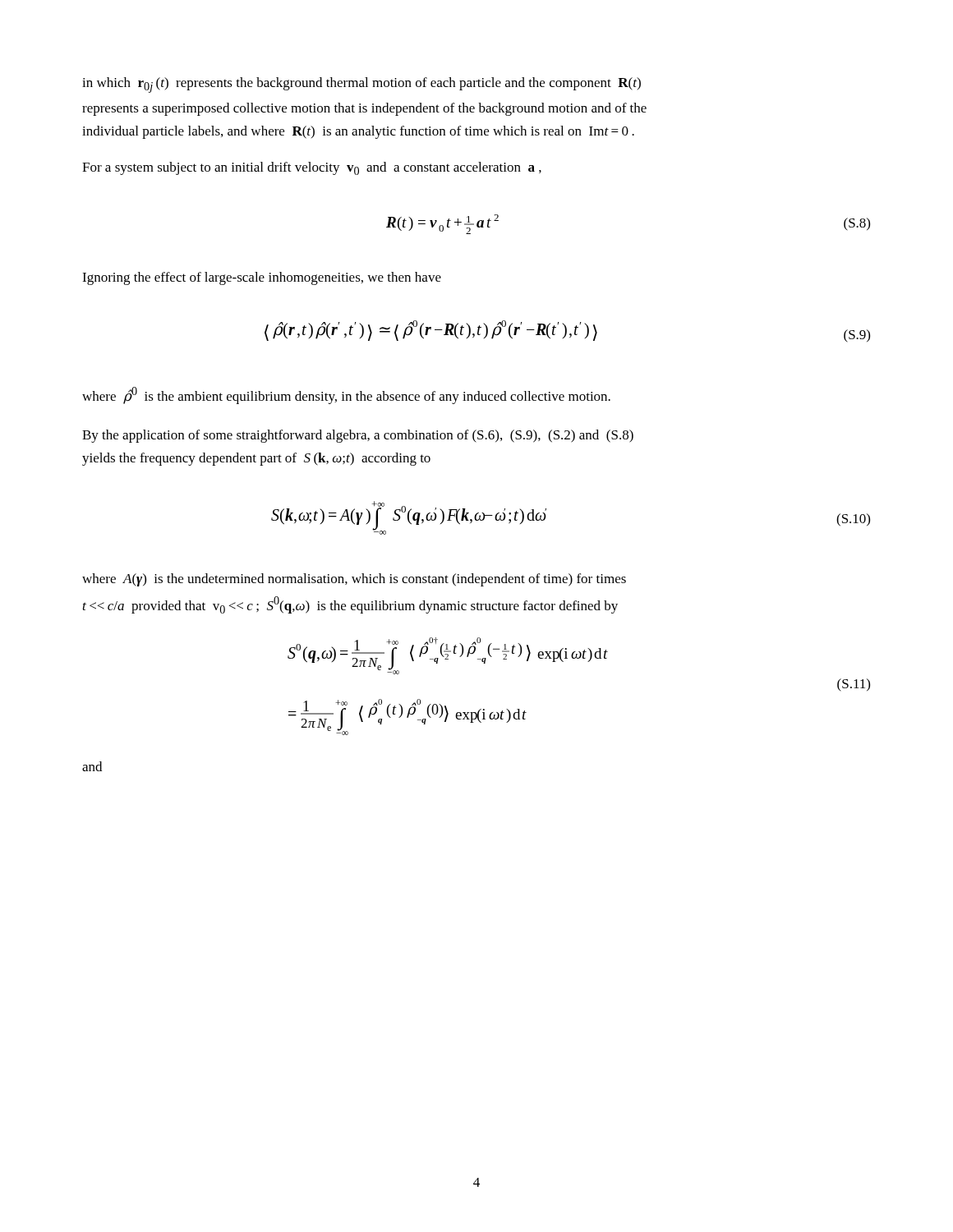Viewport: 953px width, 1232px height.
Task: Select the text block that reads "where A(γ) is the undetermined normalisation,"
Action: coord(476,594)
